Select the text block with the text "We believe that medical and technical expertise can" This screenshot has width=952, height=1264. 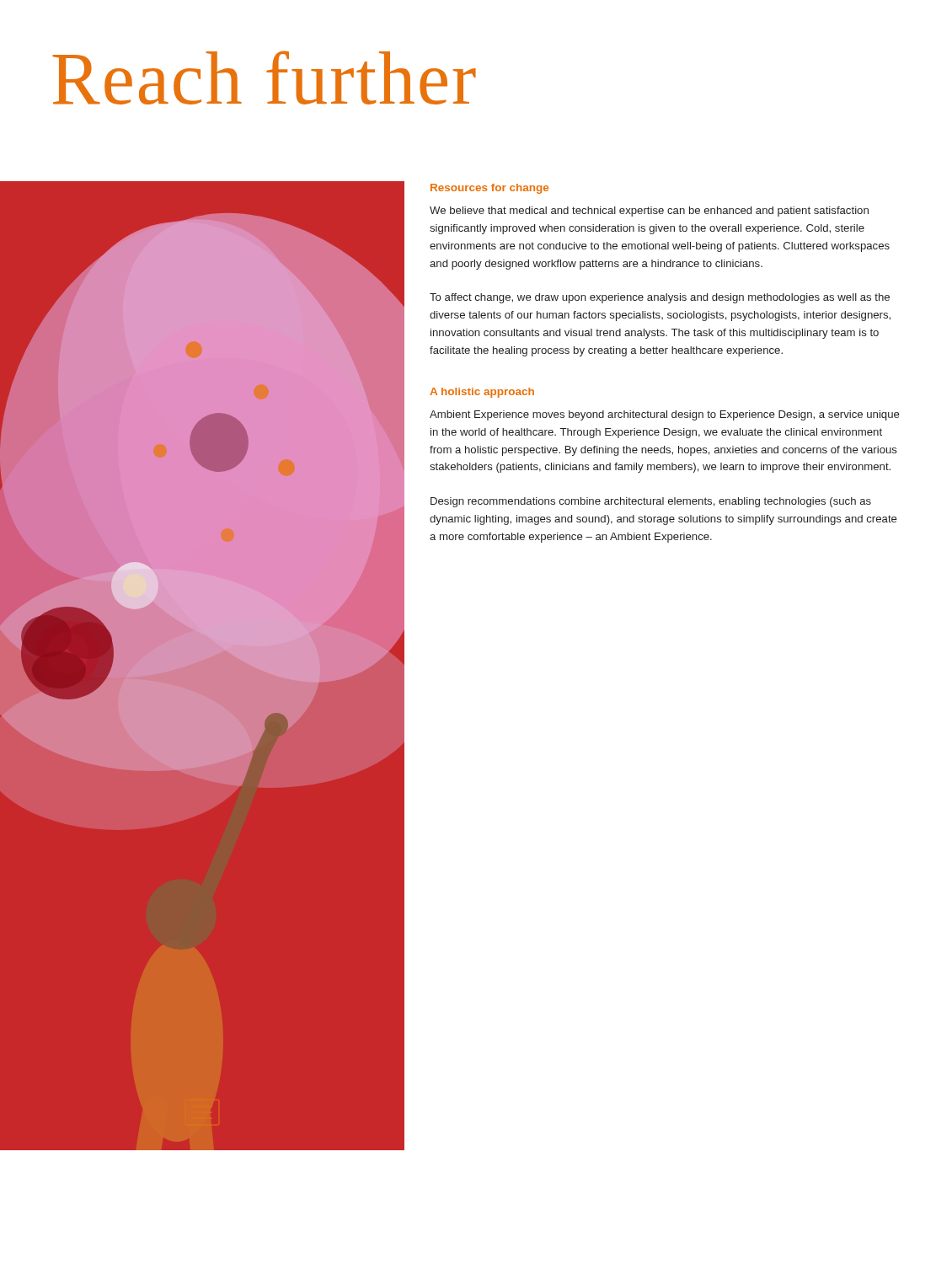pyautogui.click(x=660, y=237)
